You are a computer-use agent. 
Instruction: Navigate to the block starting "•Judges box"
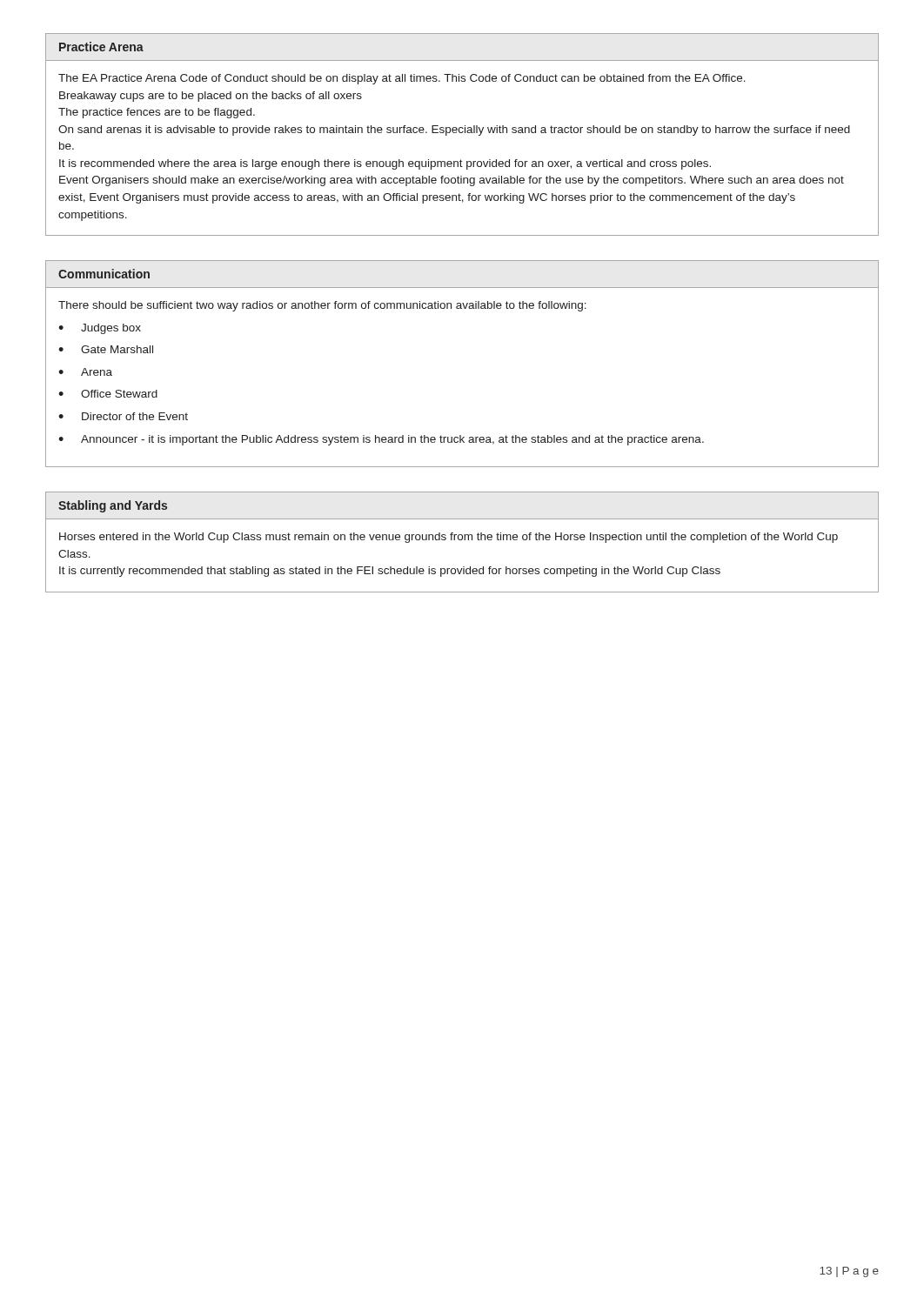pyautogui.click(x=100, y=328)
